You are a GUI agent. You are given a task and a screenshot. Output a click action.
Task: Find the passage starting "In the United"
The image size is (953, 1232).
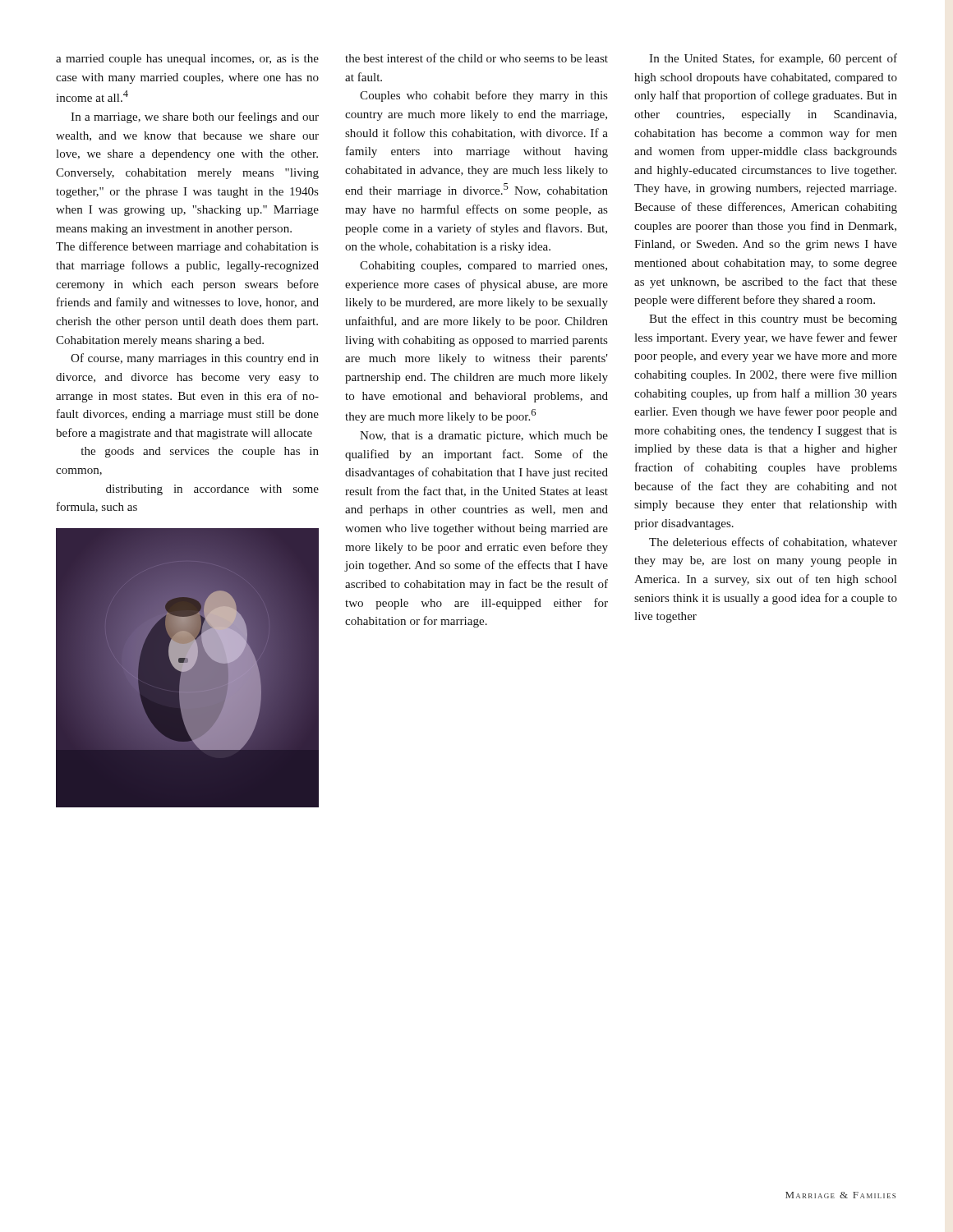(766, 338)
